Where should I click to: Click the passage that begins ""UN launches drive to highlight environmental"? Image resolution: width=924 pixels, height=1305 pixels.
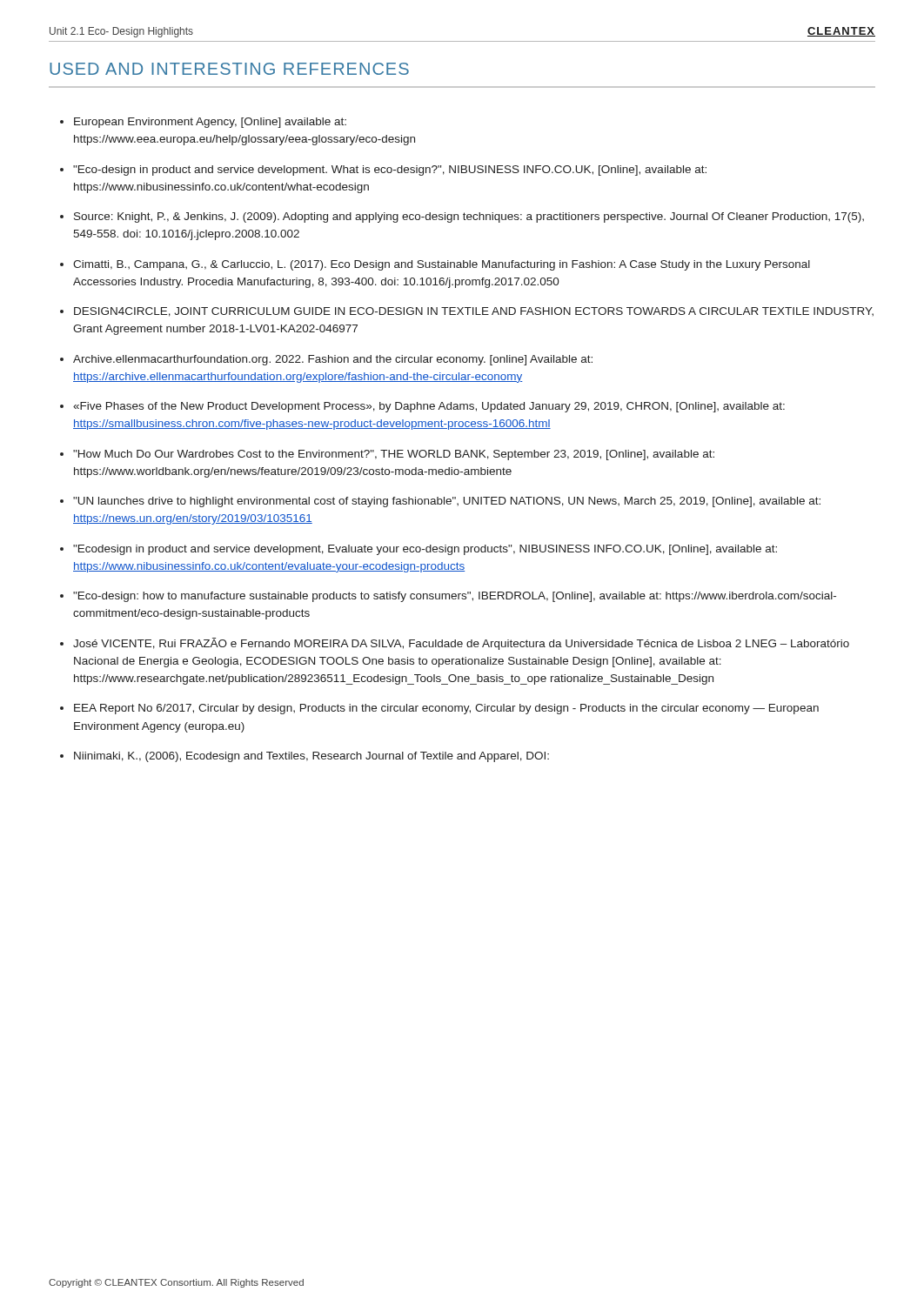pyautogui.click(x=447, y=510)
